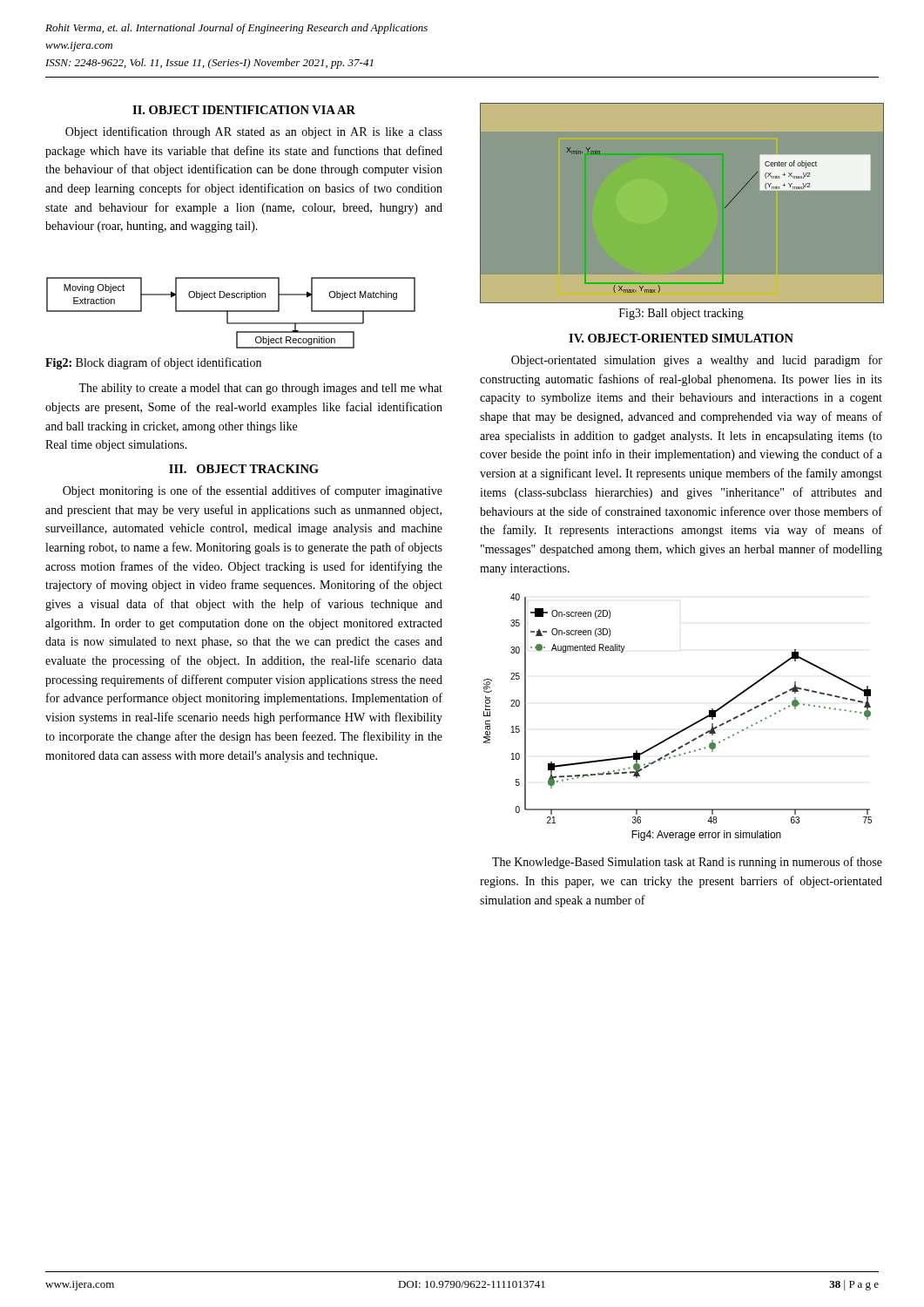Click on the section header that says "III. OBJECT TRACKING"
The image size is (924, 1307).
244,469
